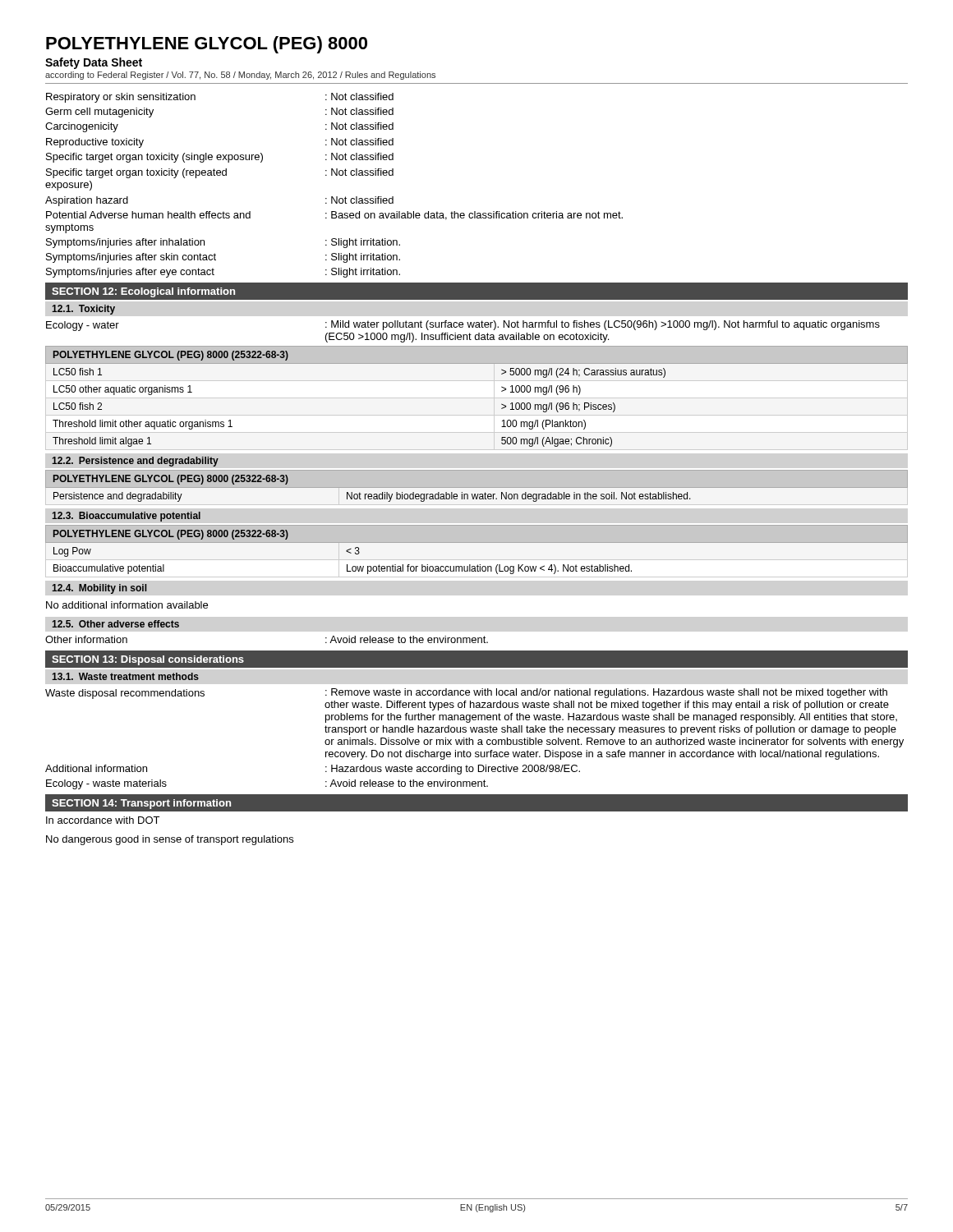Locate the passage starting "12.2.Persistence and degradability"

tap(135, 461)
